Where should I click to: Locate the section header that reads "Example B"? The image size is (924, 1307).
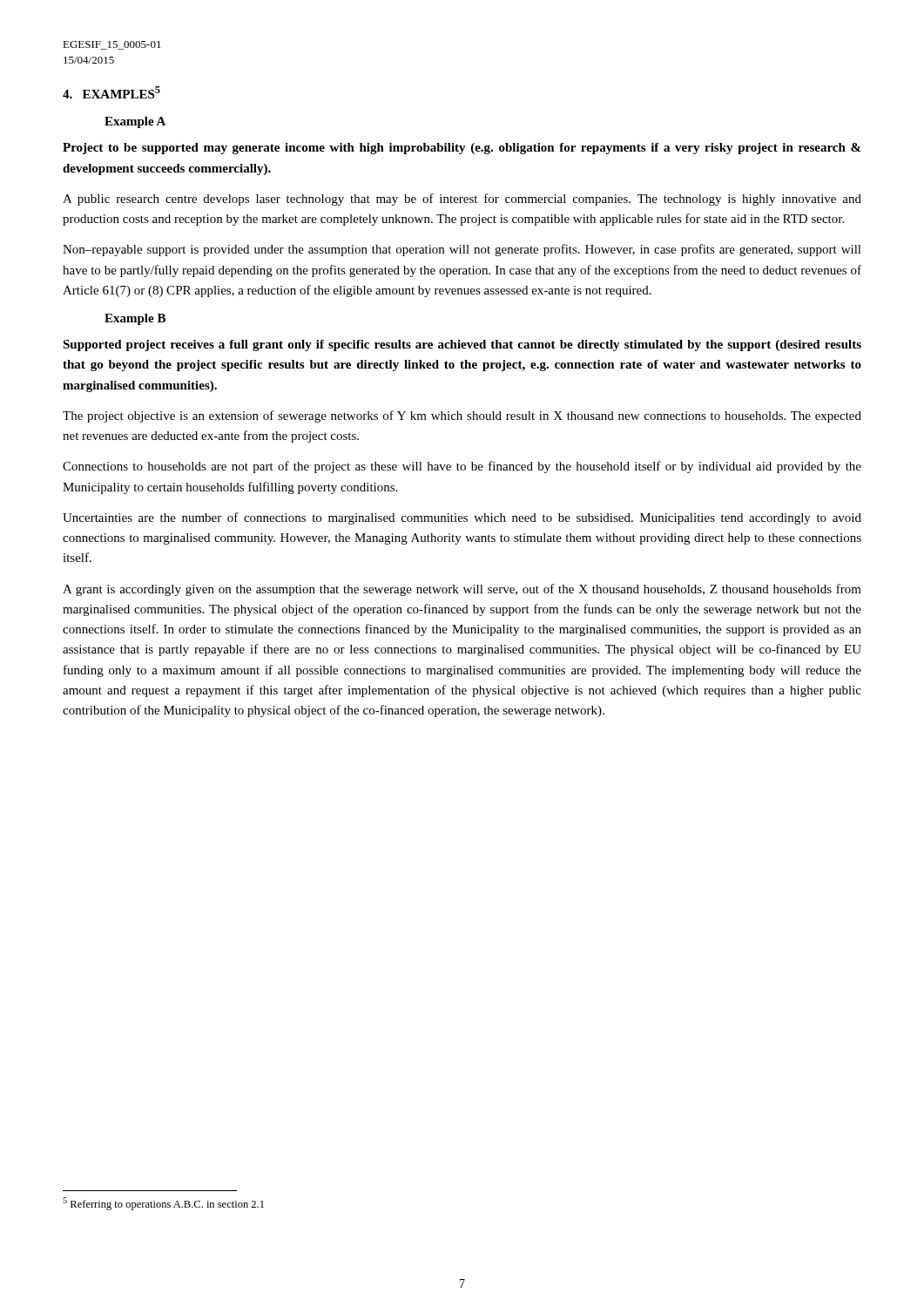click(x=135, y=318)
